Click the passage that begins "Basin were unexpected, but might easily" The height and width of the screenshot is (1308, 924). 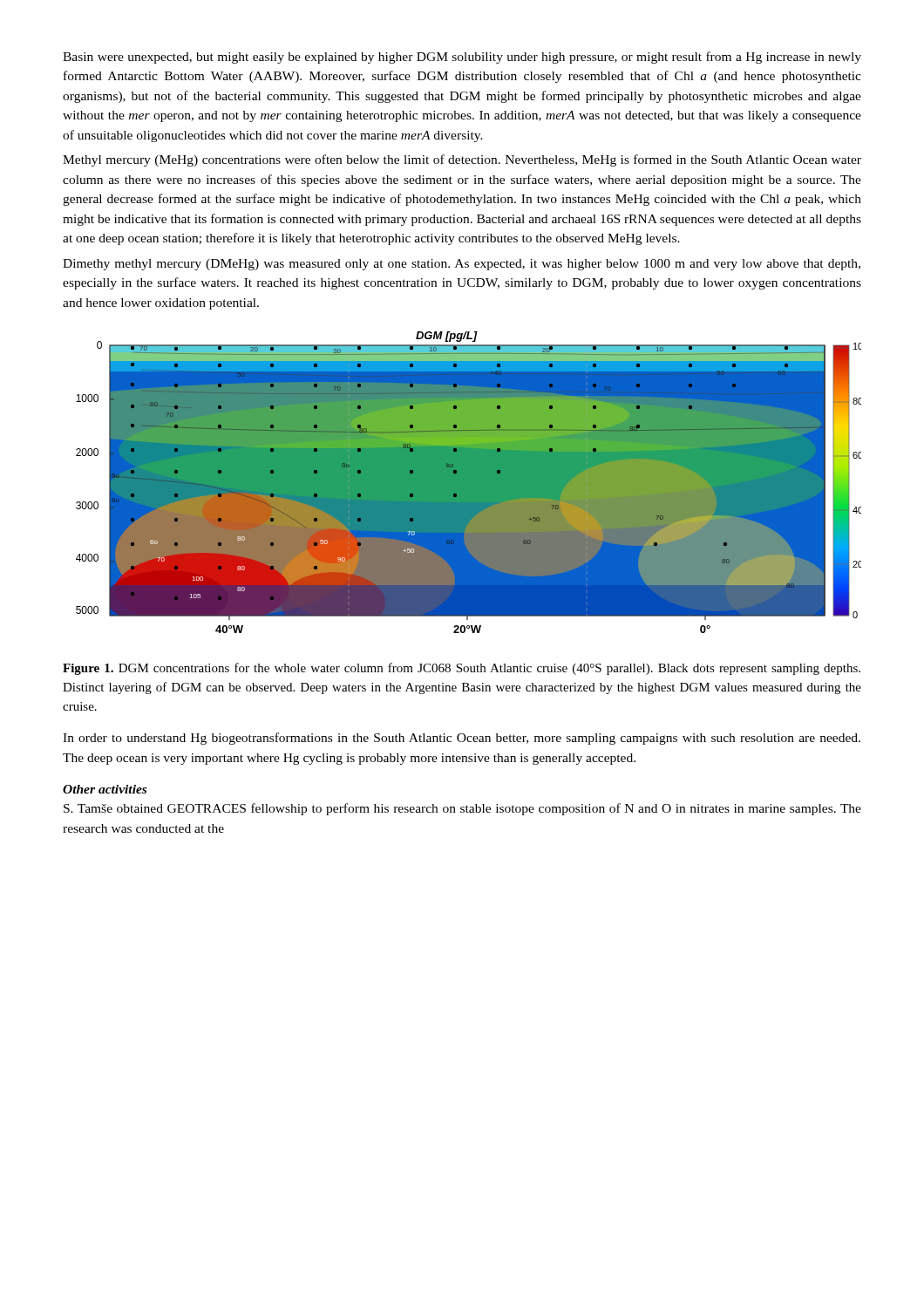pyautogui.click(x=462, y=96)
